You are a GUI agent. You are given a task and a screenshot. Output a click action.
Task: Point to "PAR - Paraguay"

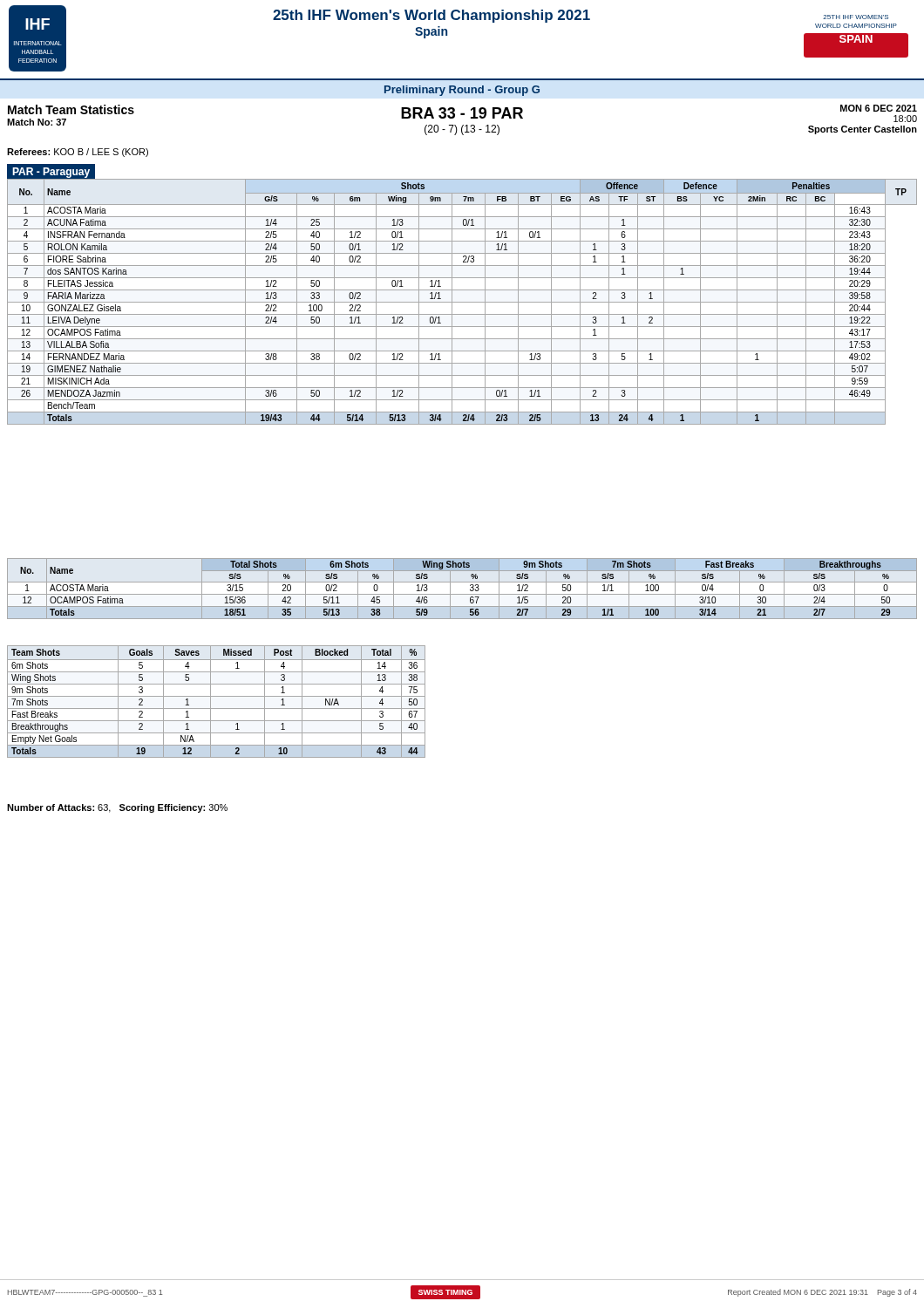coord(51,172)
